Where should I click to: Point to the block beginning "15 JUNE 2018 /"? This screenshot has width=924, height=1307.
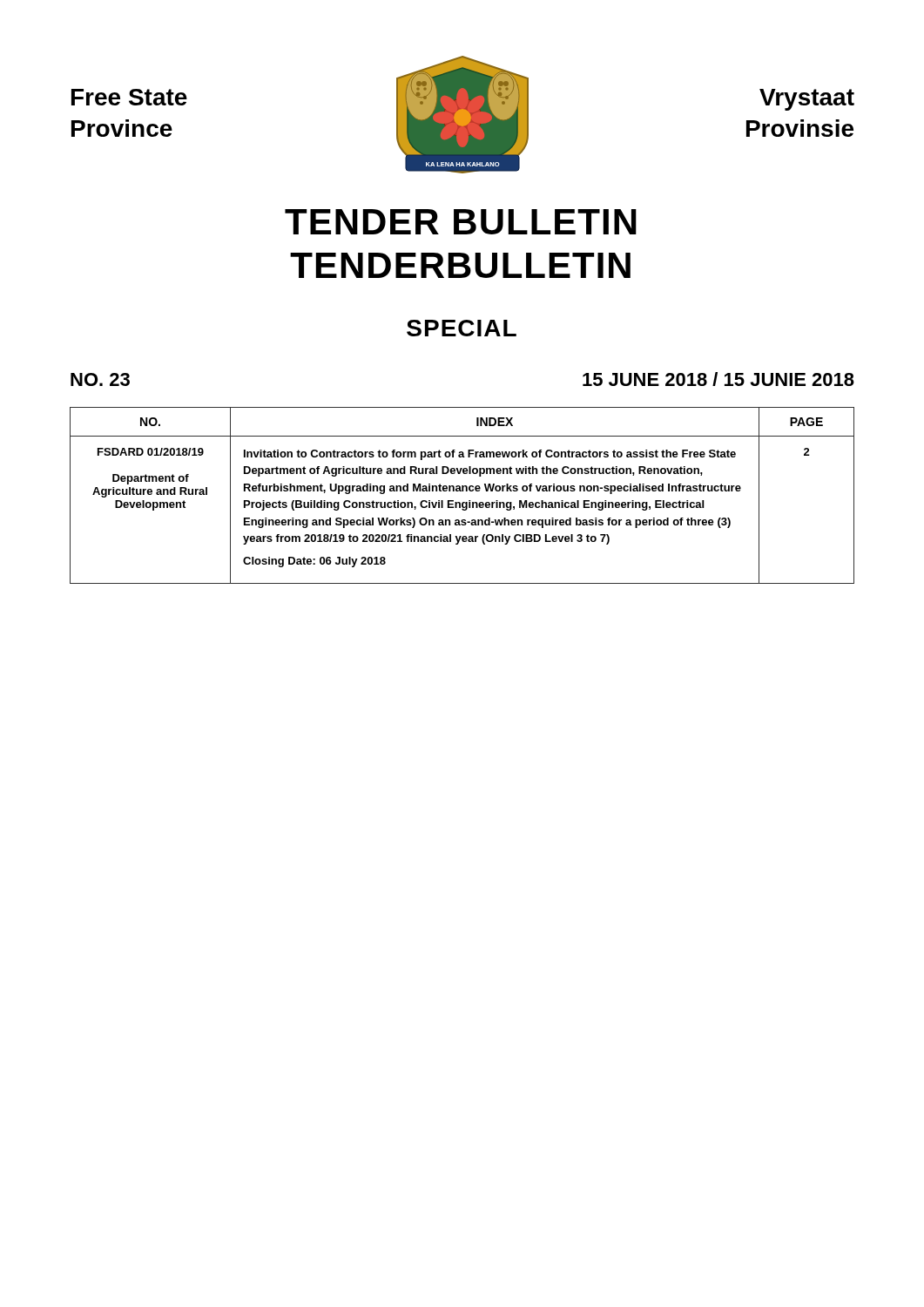coord(718,379)
